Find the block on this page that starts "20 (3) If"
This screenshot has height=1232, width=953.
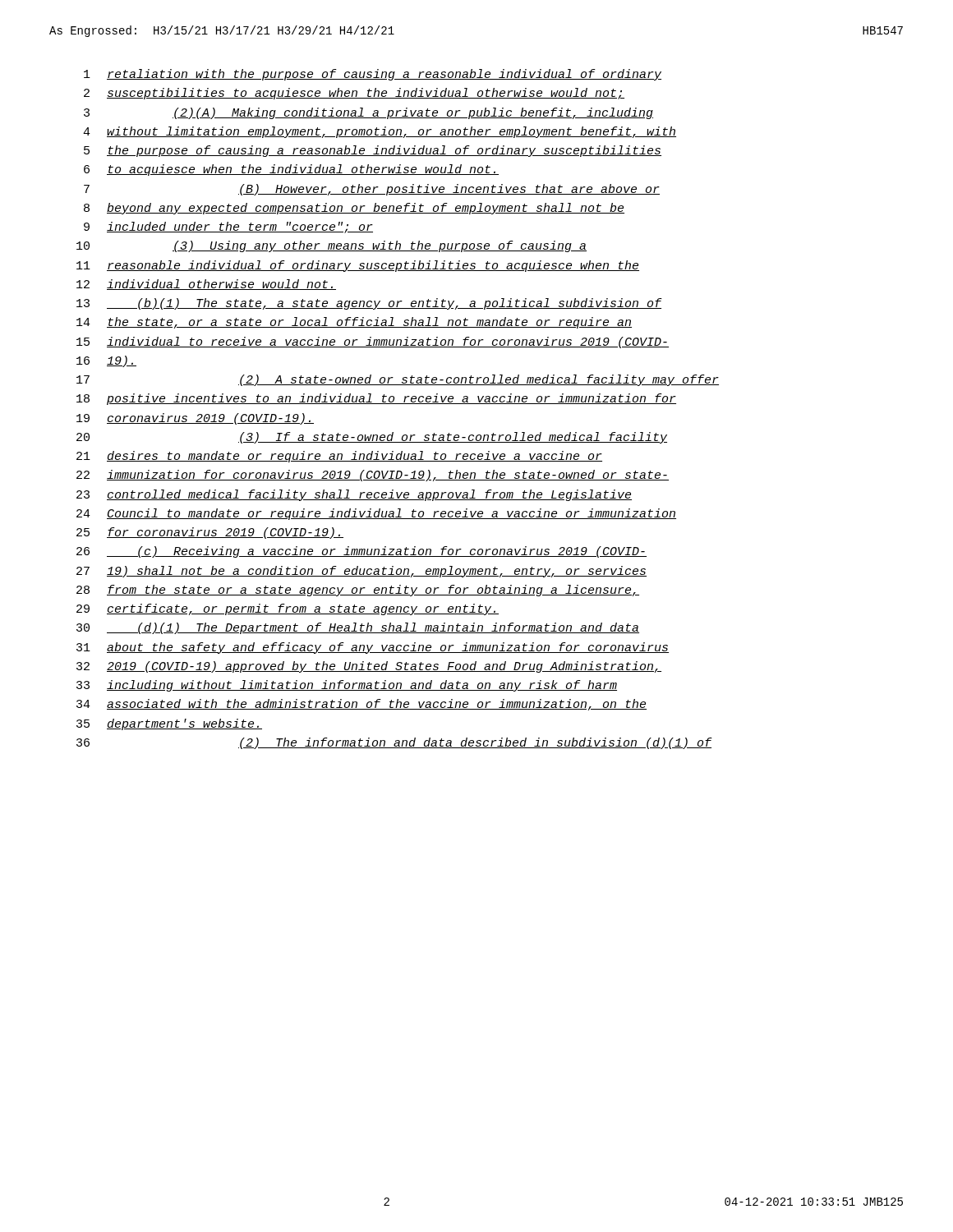click(x=476, y=438)
